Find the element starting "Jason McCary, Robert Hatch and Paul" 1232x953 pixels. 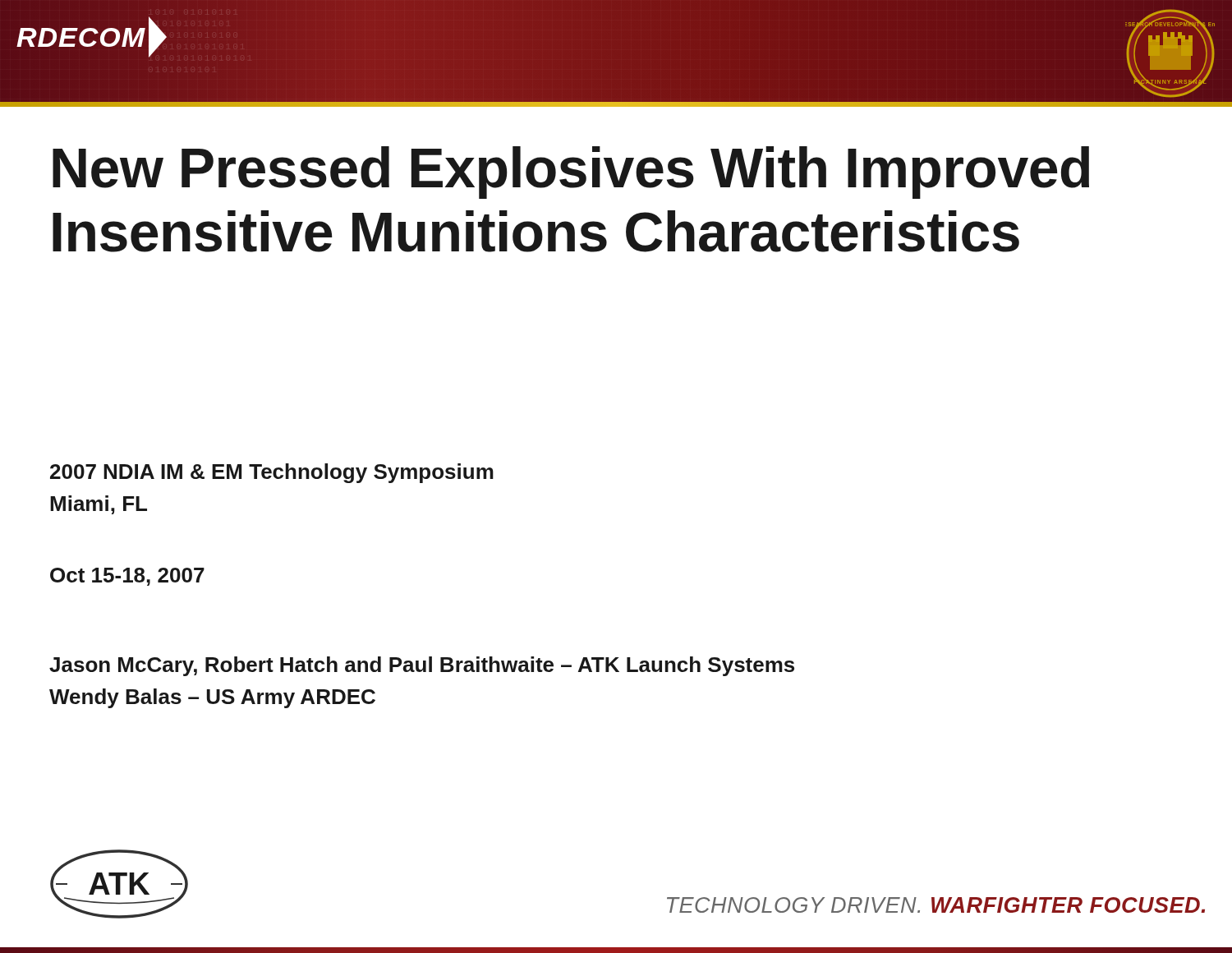pos(422,681)
